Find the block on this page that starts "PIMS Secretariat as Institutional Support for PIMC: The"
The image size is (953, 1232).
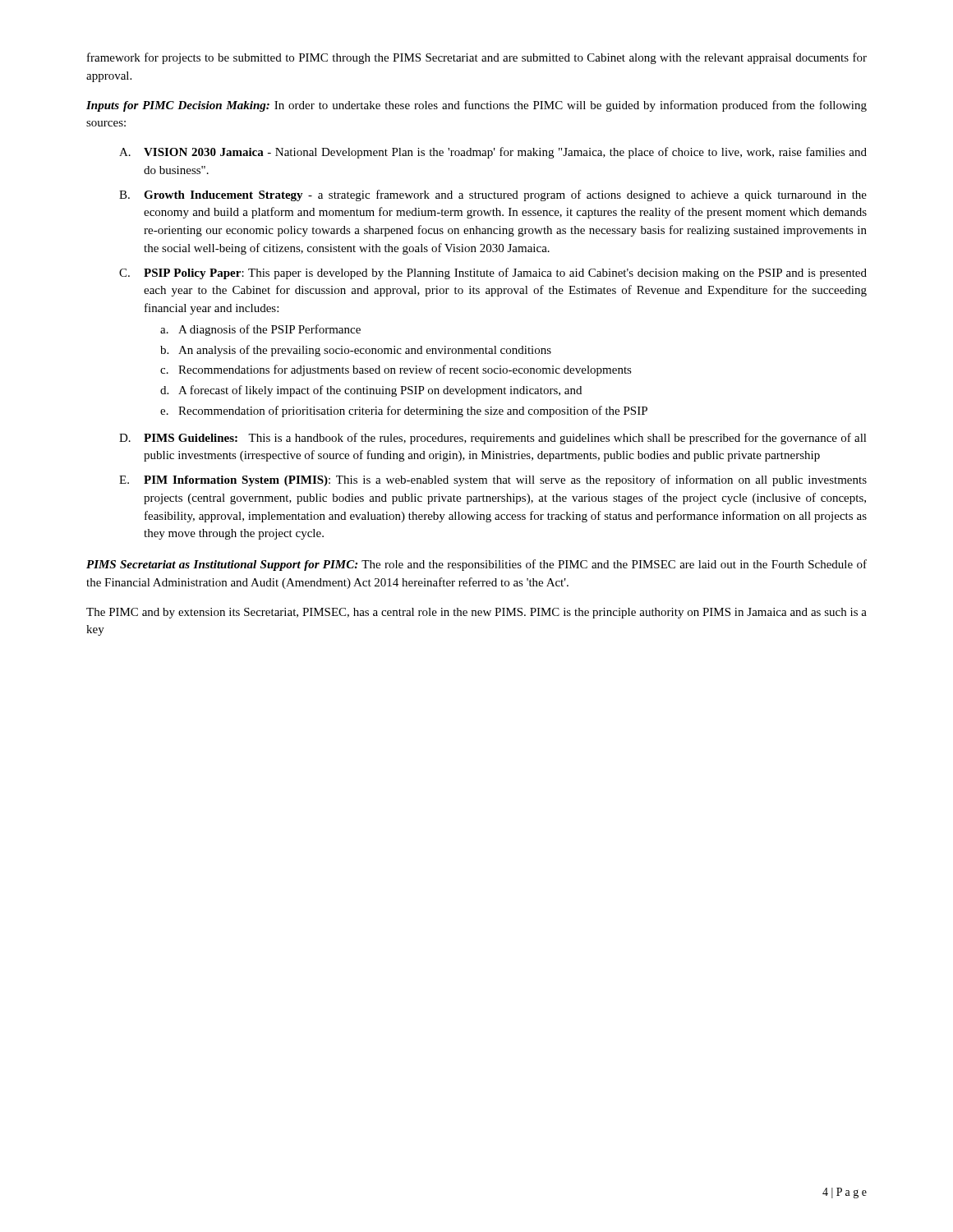pyautogui.click(x=476, y=573)
